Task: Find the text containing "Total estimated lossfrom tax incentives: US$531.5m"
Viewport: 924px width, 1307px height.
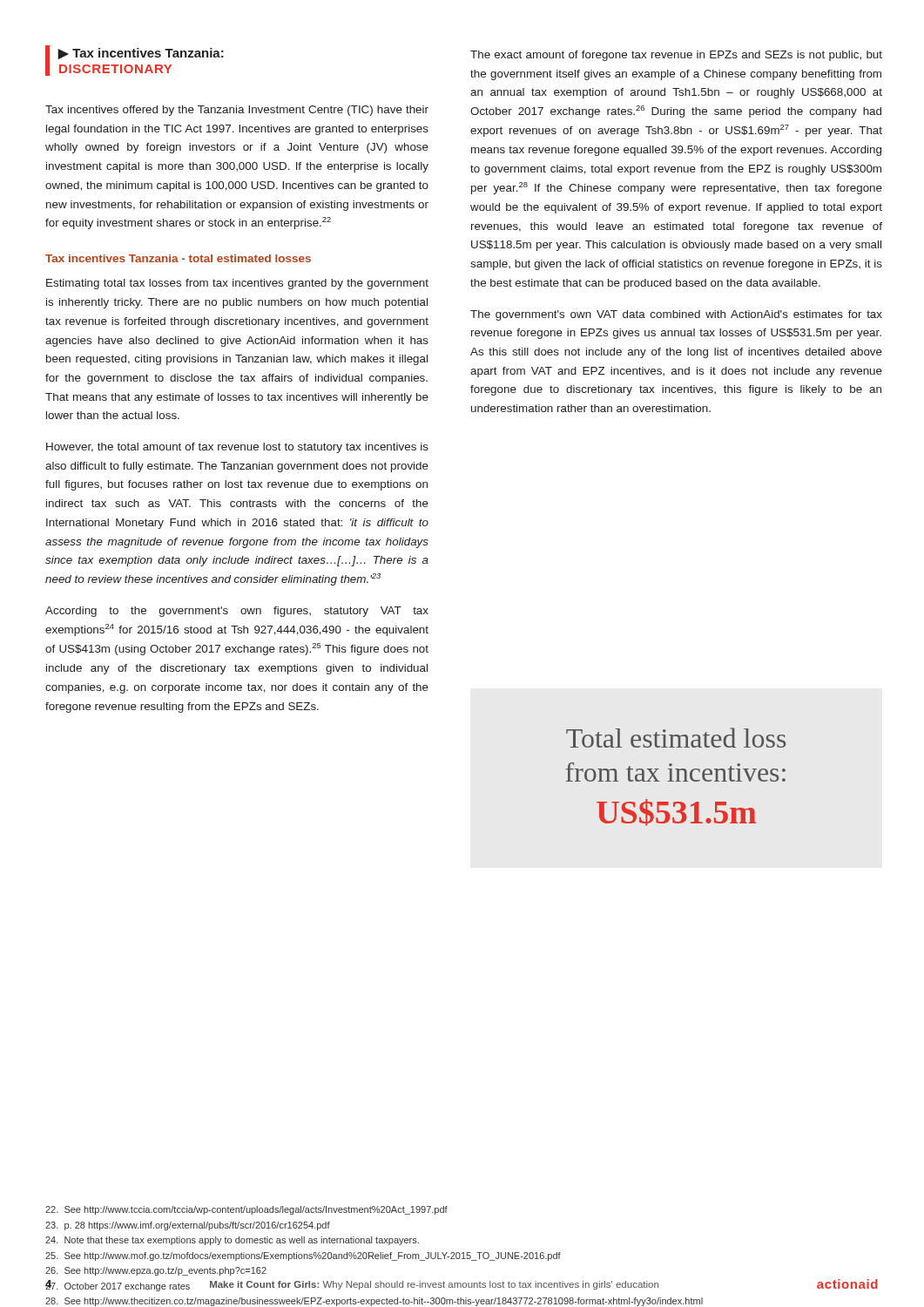Action: click(676, 776)
